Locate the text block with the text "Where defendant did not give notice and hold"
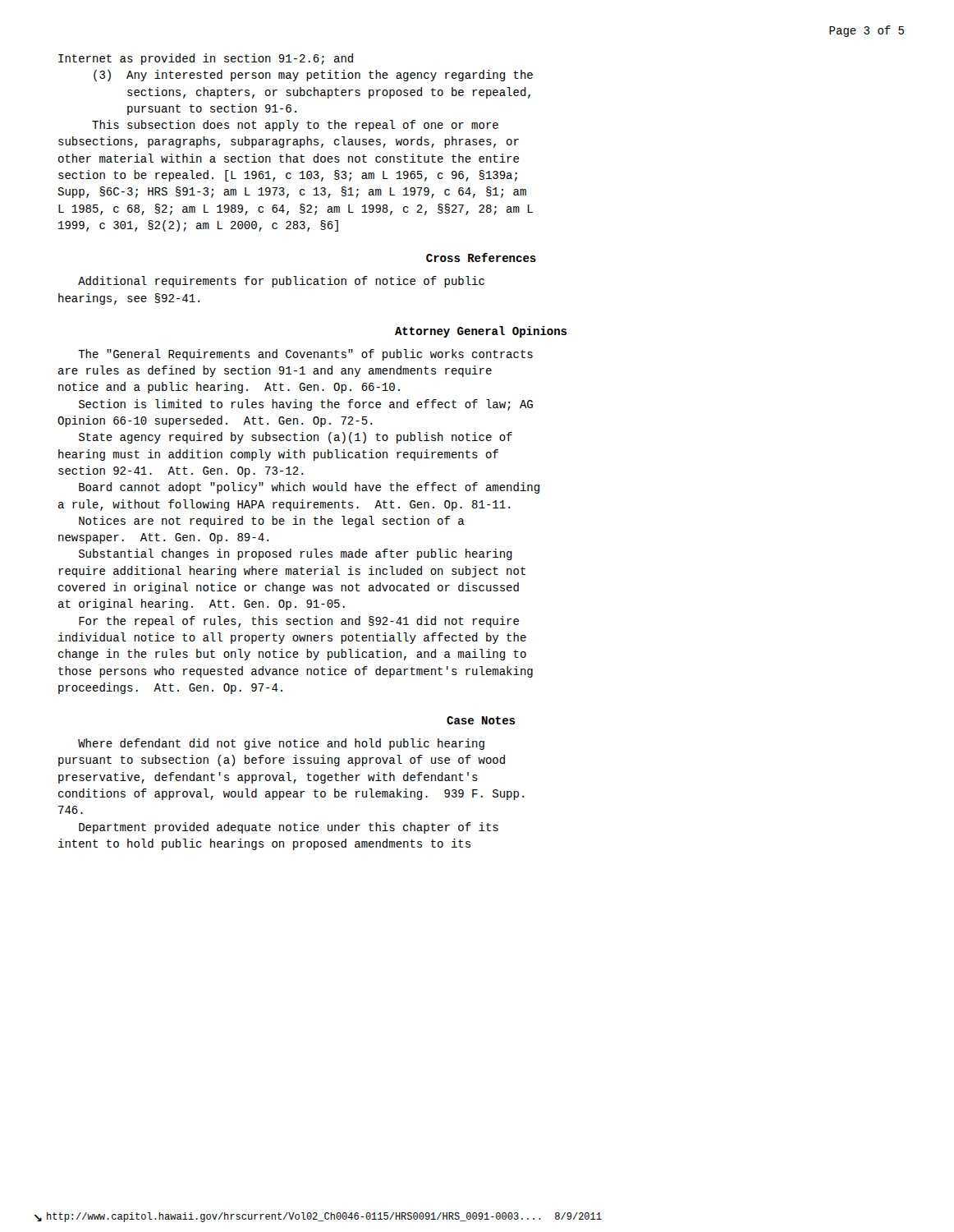954x1232 pixels. (292, 794)
